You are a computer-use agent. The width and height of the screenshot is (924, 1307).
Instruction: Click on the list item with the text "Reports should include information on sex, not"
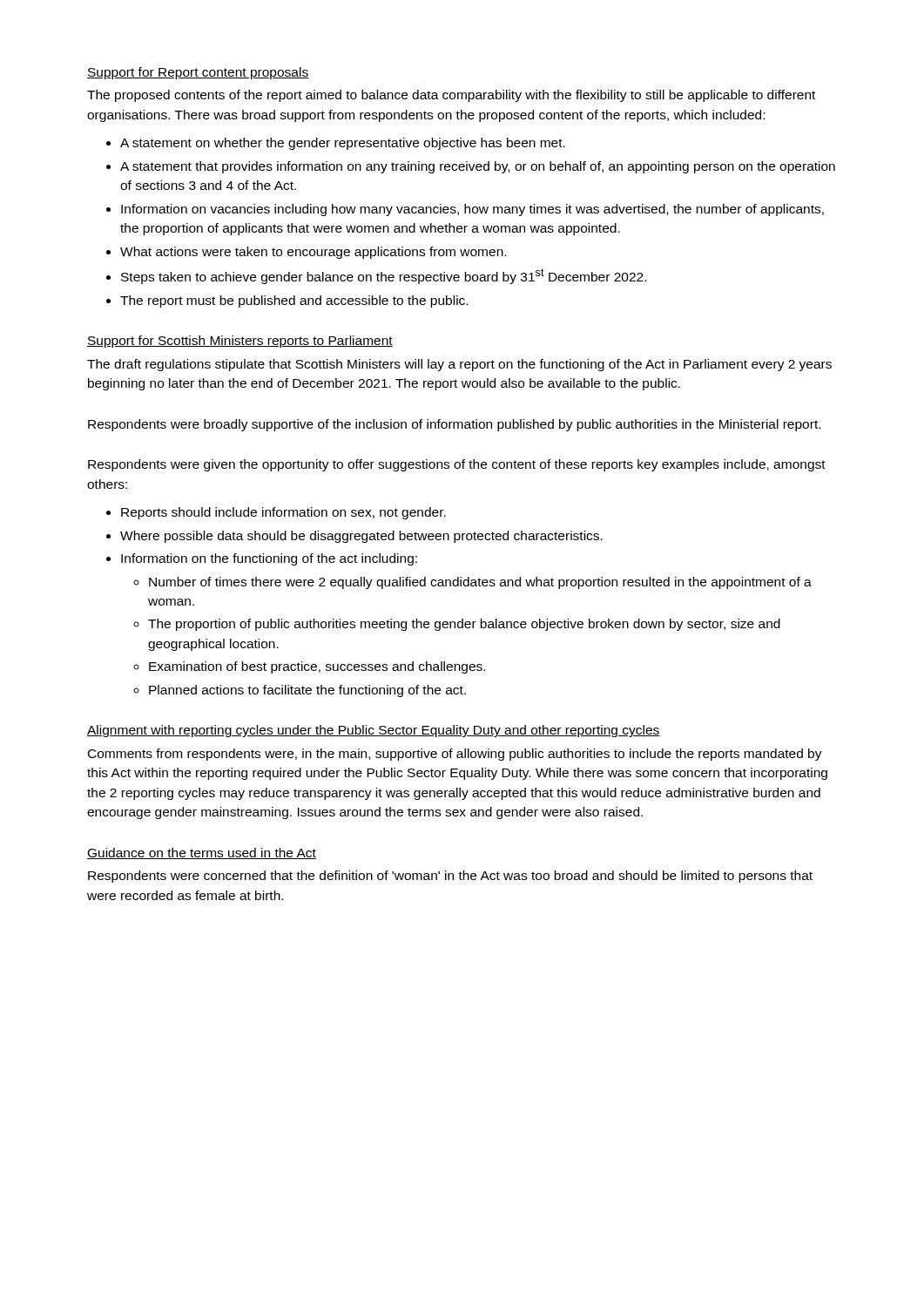pos(283,512)
